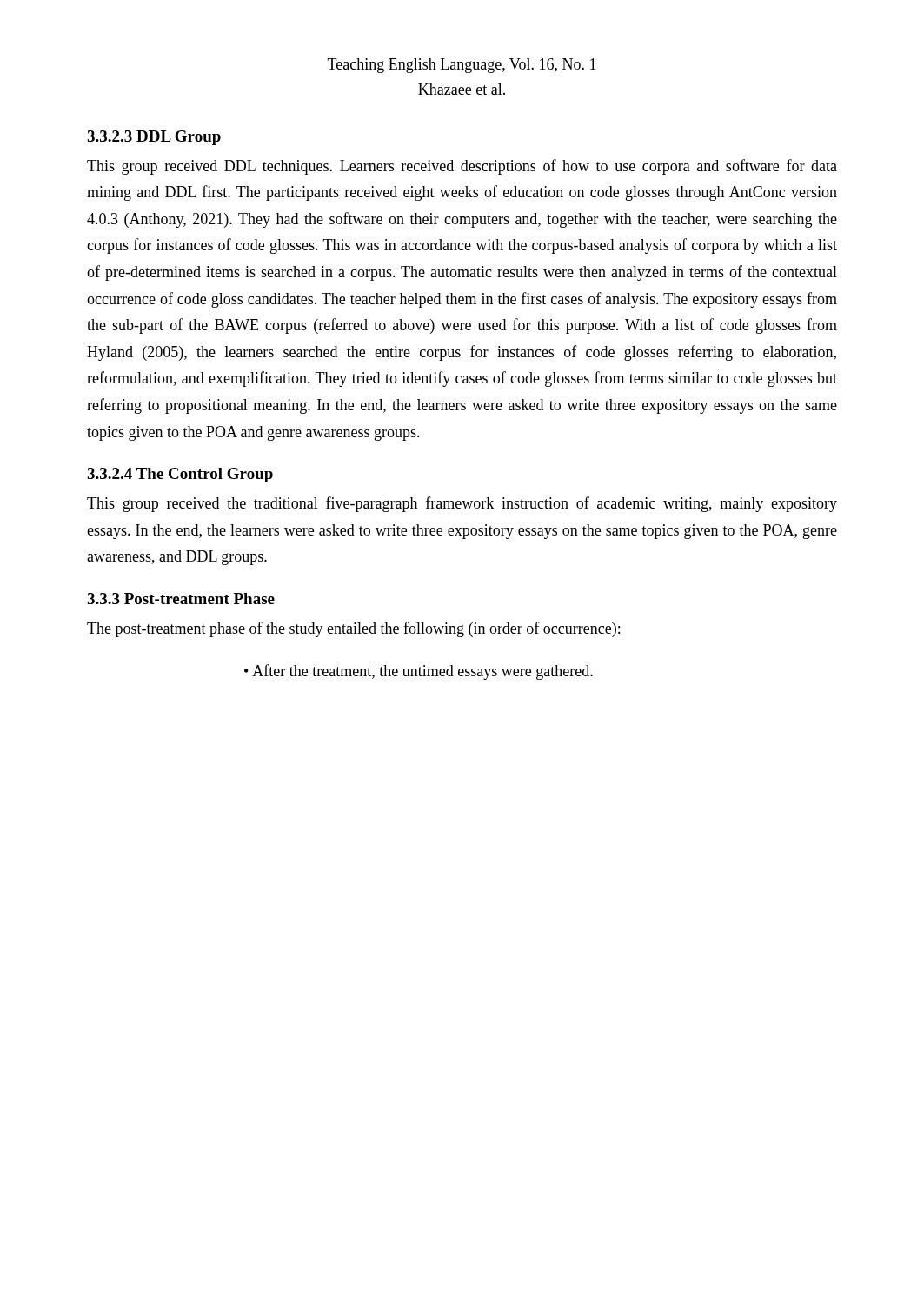Point to "3.3.2.4 The Control Group"

point(180,473)
